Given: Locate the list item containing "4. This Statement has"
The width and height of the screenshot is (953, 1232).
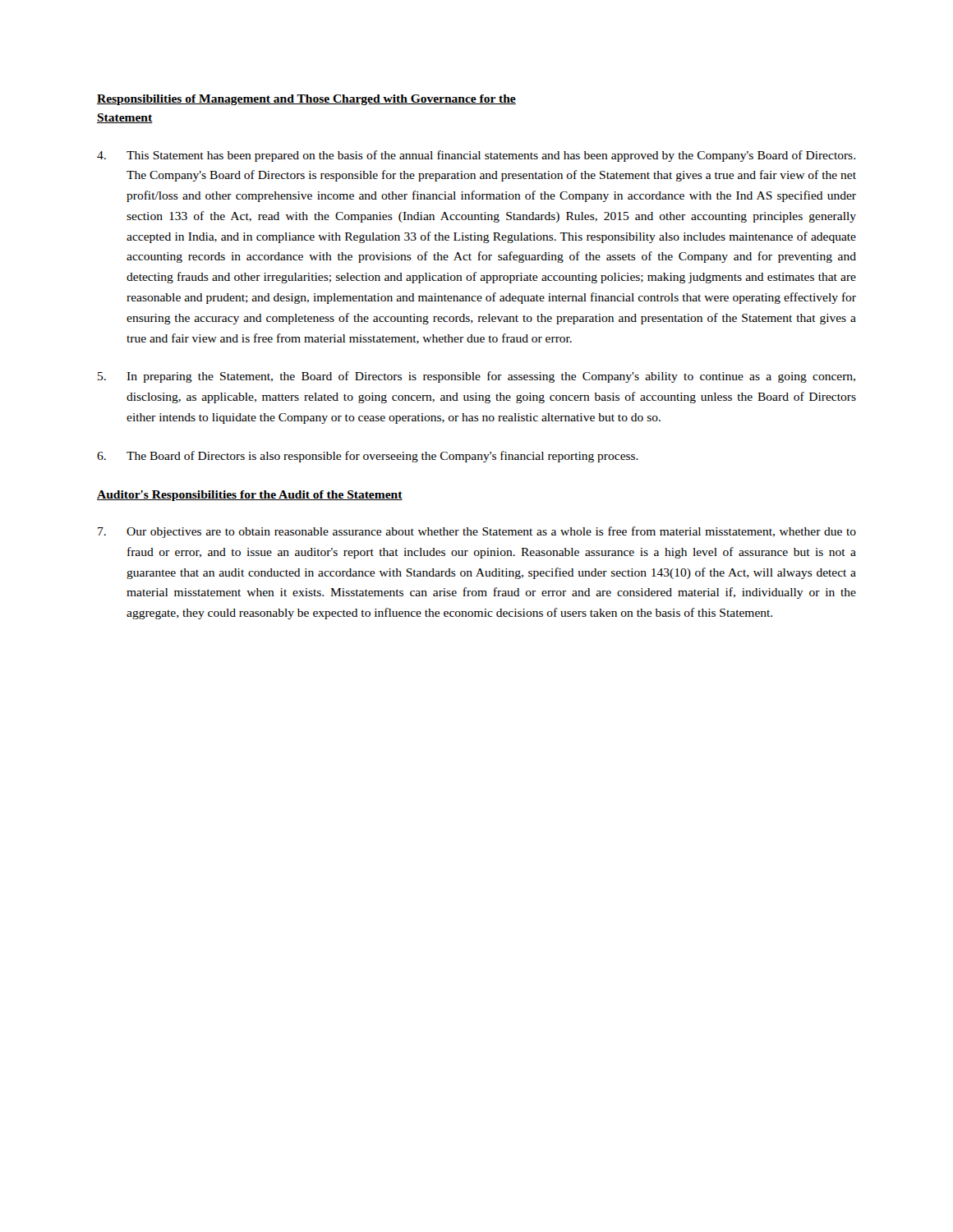Looking at the screenshot, I should tap(476, 247).
